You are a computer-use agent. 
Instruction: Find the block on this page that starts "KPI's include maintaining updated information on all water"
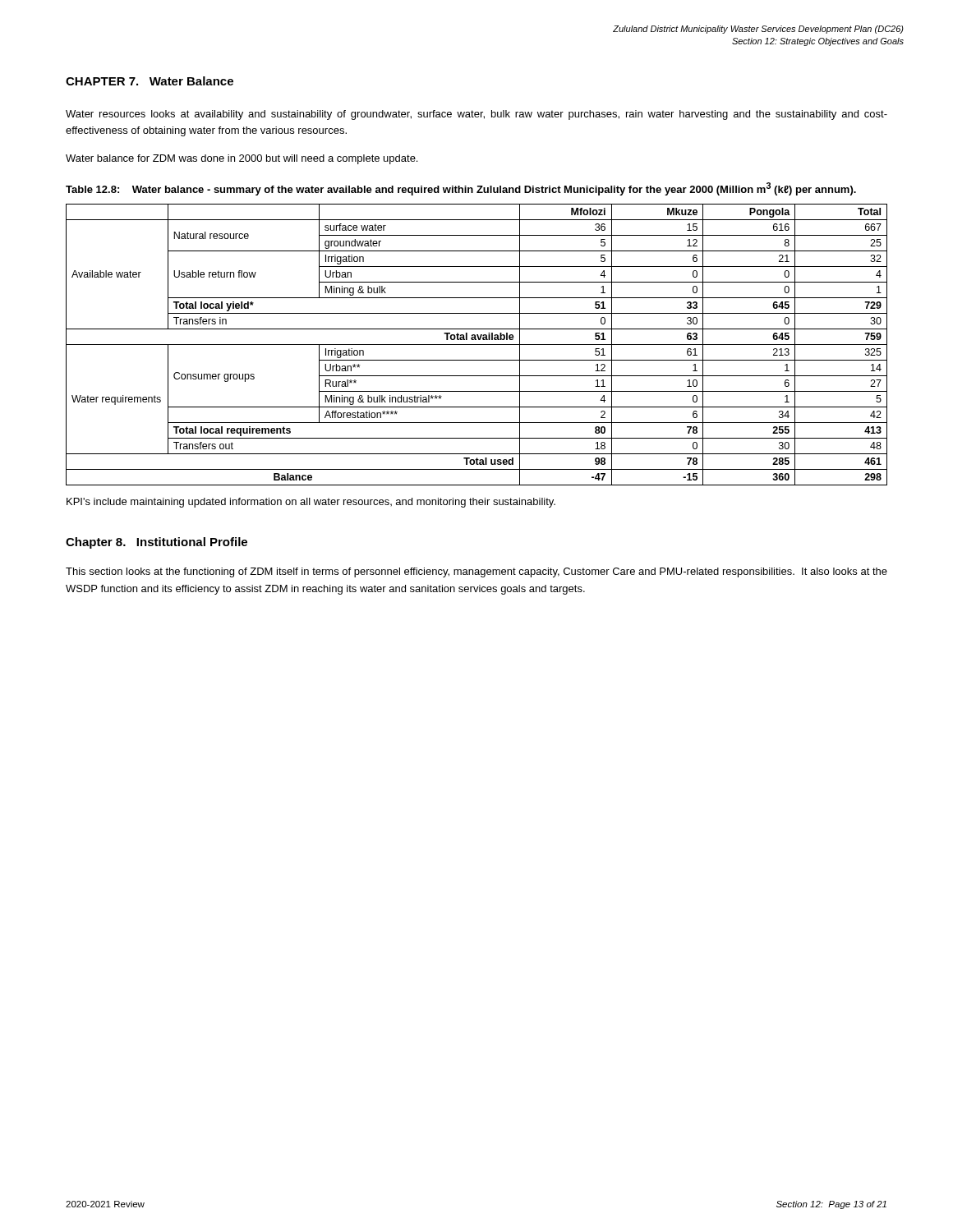(311, 502)
